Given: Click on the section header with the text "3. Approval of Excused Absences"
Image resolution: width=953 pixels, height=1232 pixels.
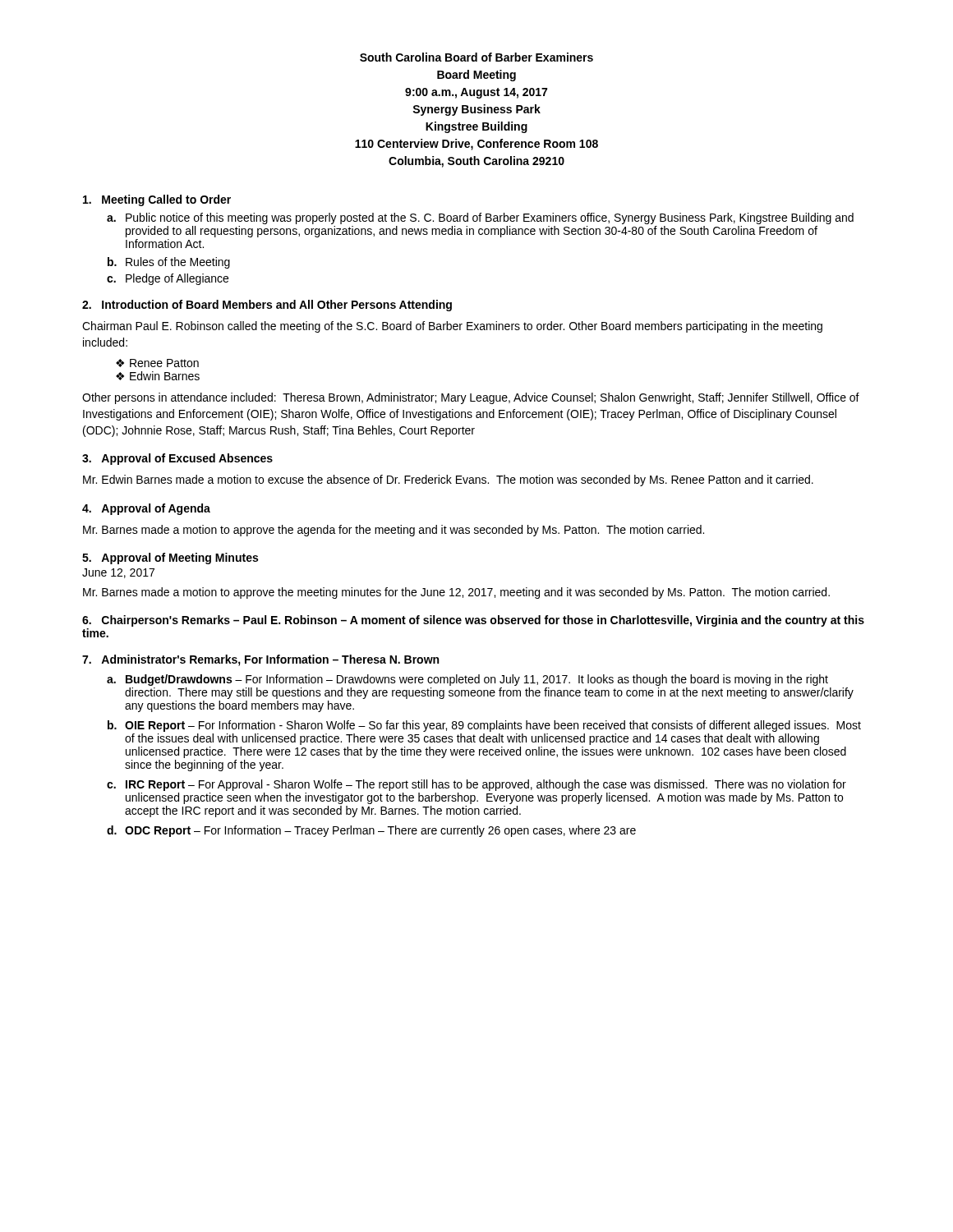Looking at the screenshot, I should 177,459.
